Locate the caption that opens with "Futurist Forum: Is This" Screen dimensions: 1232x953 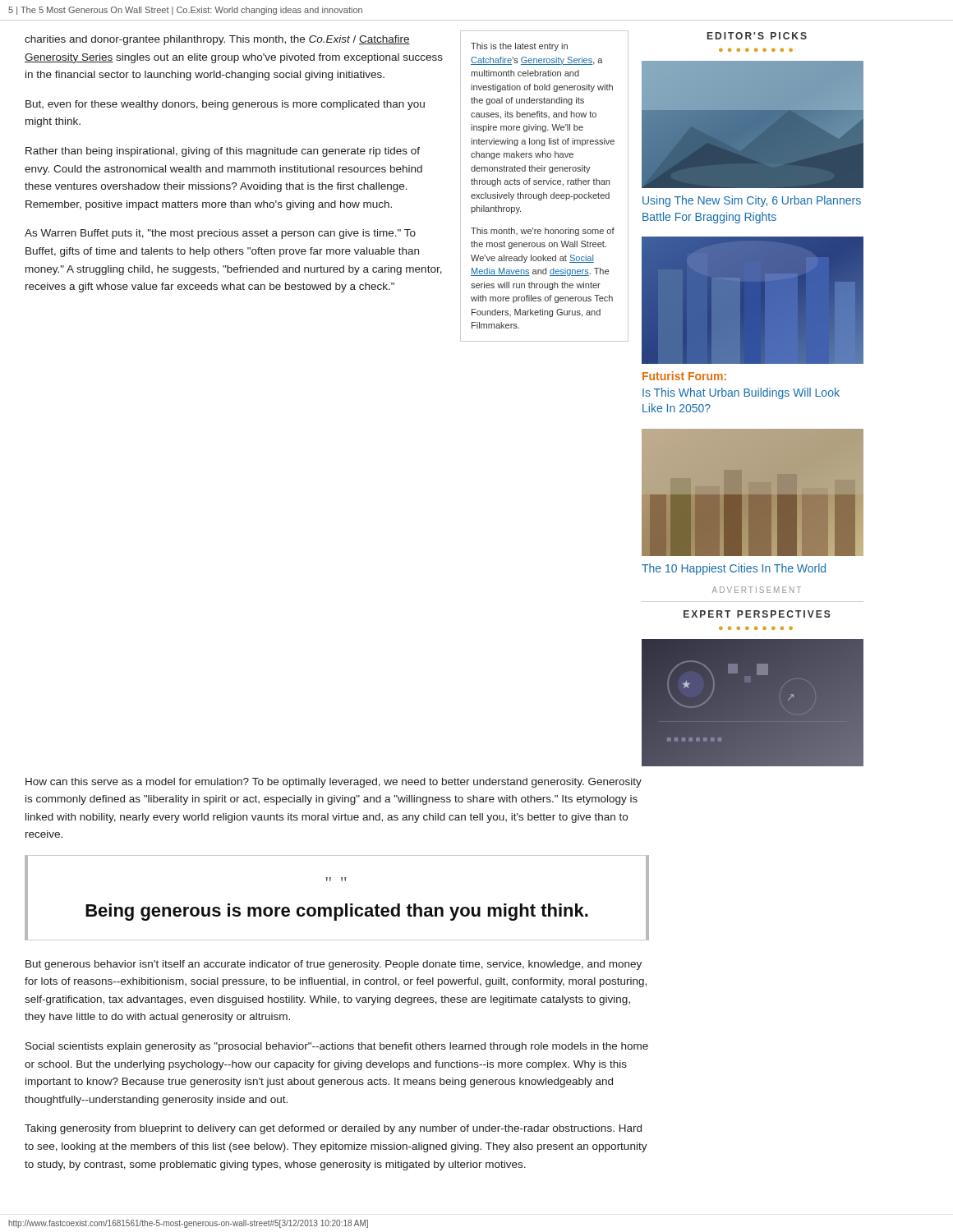pyautogui.click(x=741, y=392)
